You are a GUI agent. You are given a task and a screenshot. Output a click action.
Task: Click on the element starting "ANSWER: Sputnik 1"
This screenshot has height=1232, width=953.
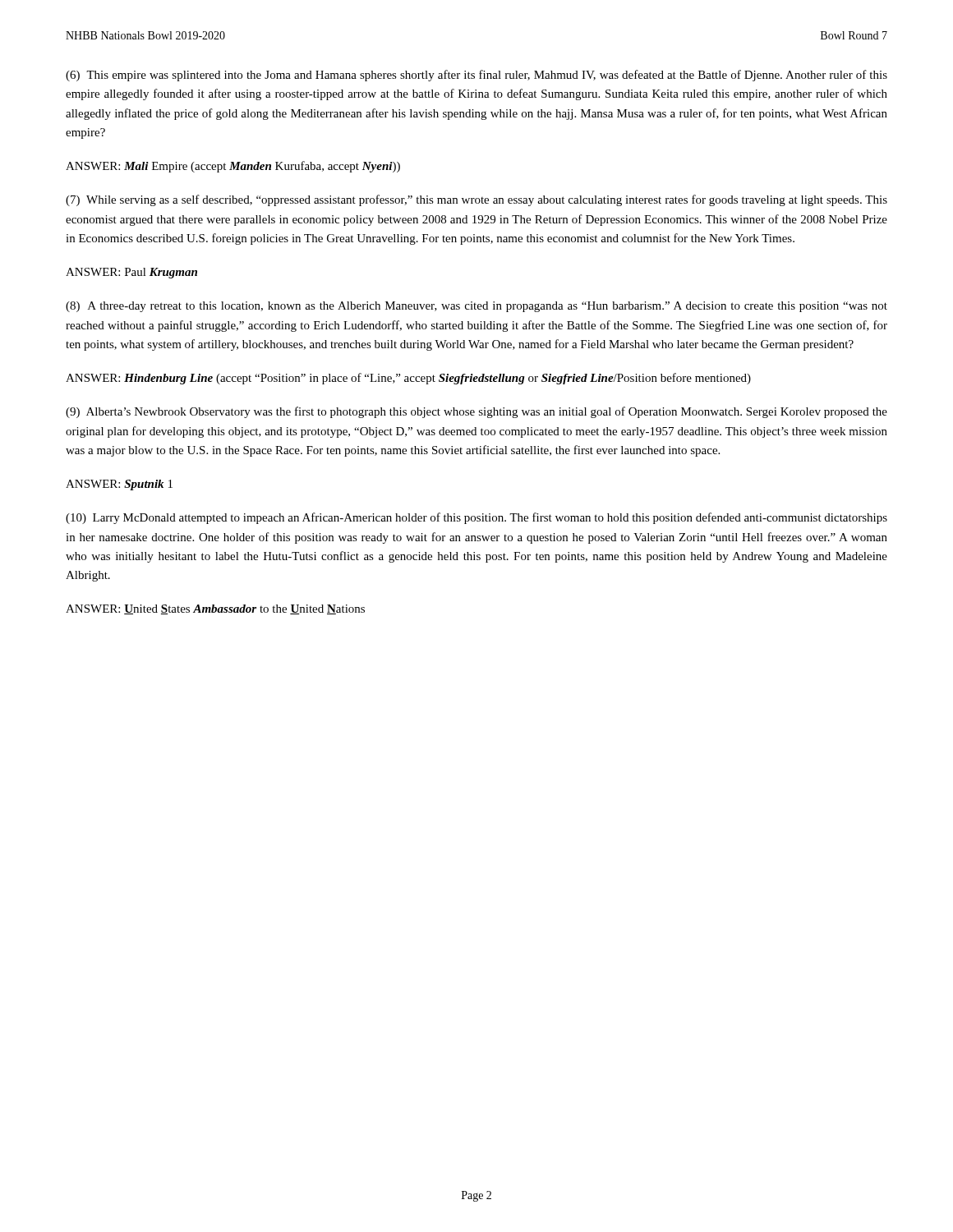pyautogui.click(x=120, y=484)
